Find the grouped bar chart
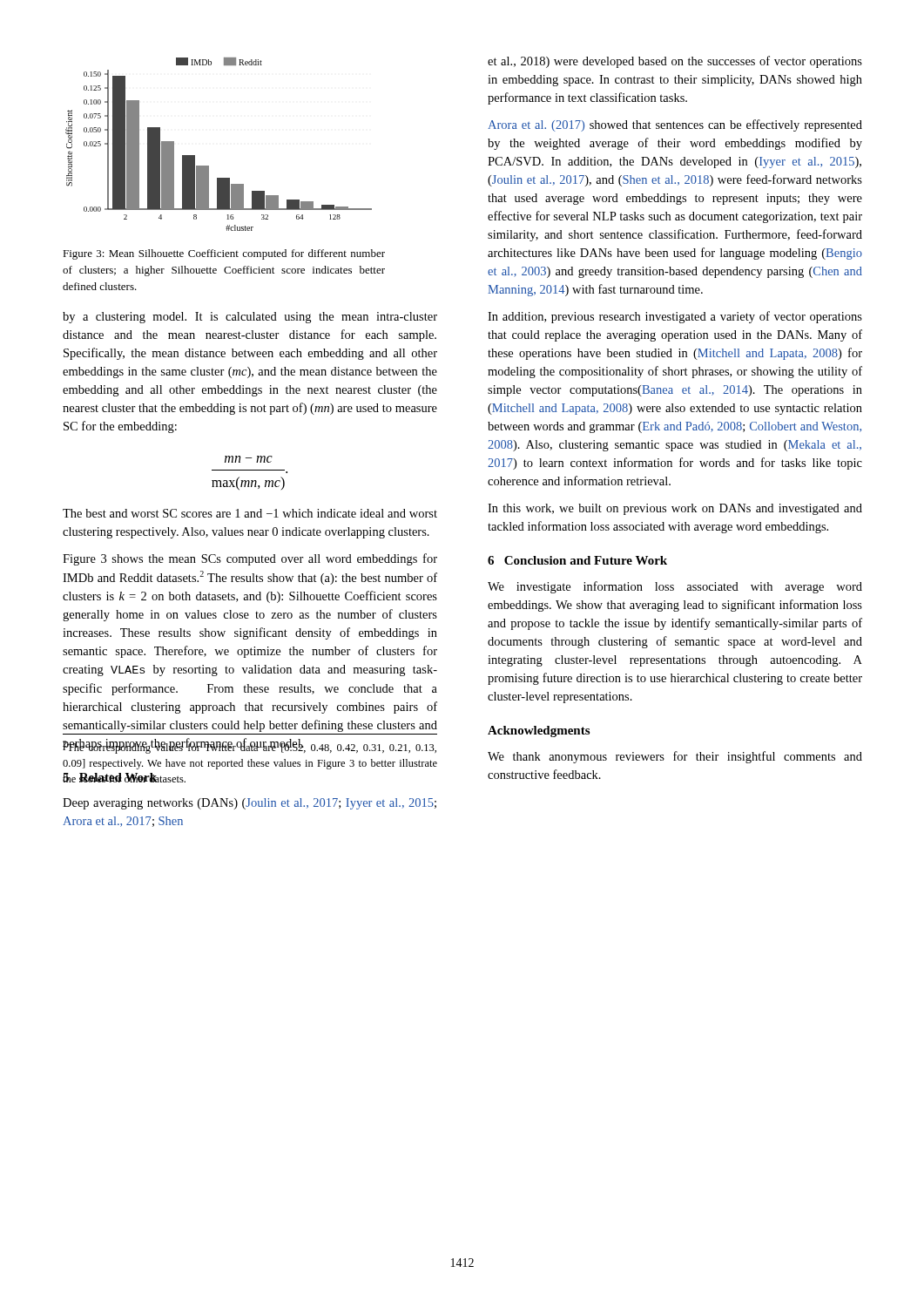Image resolution: width=924 pixels, height=1307 pixels. pos(224,146)
